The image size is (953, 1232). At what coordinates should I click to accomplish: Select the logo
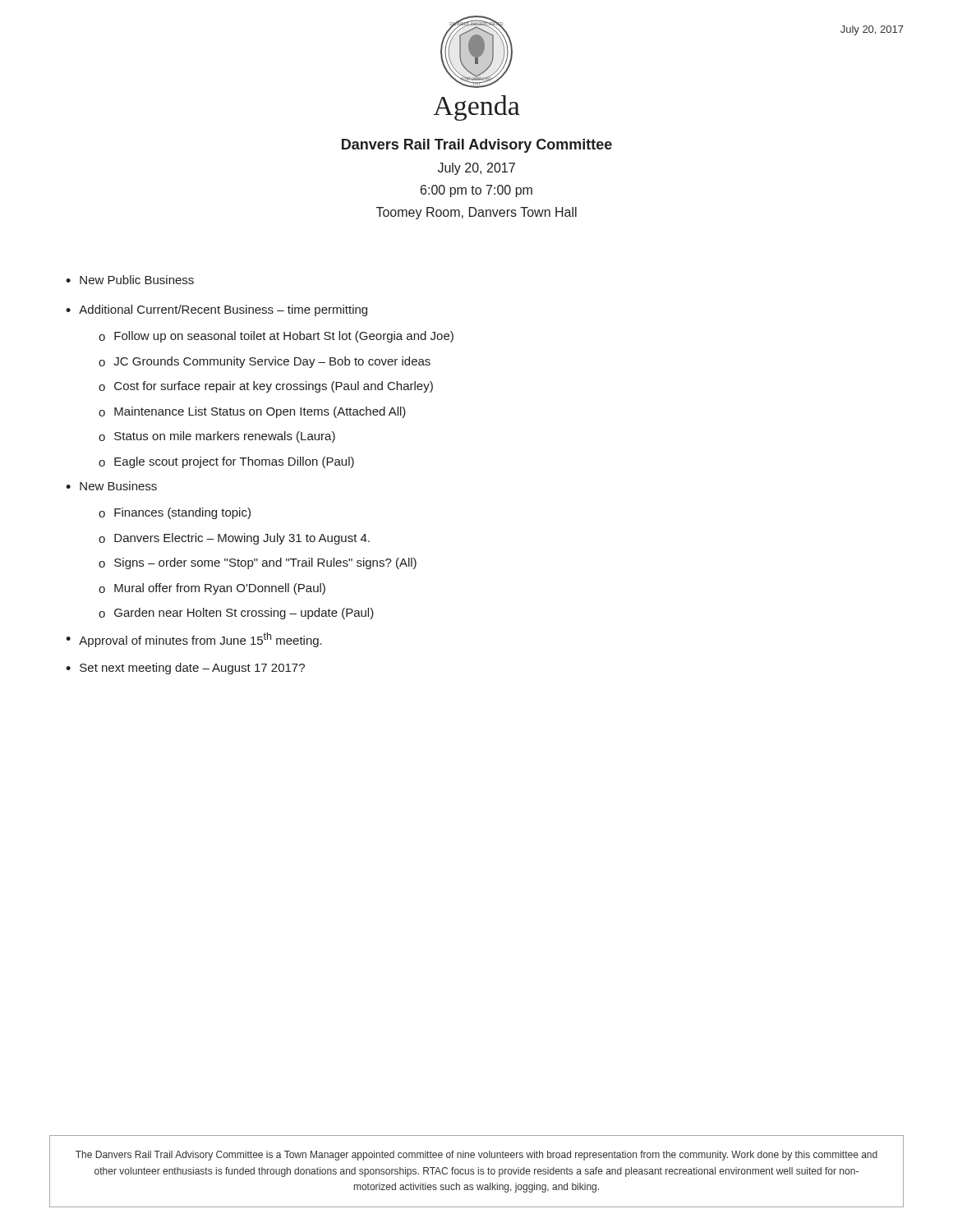[x=476, y=52]
